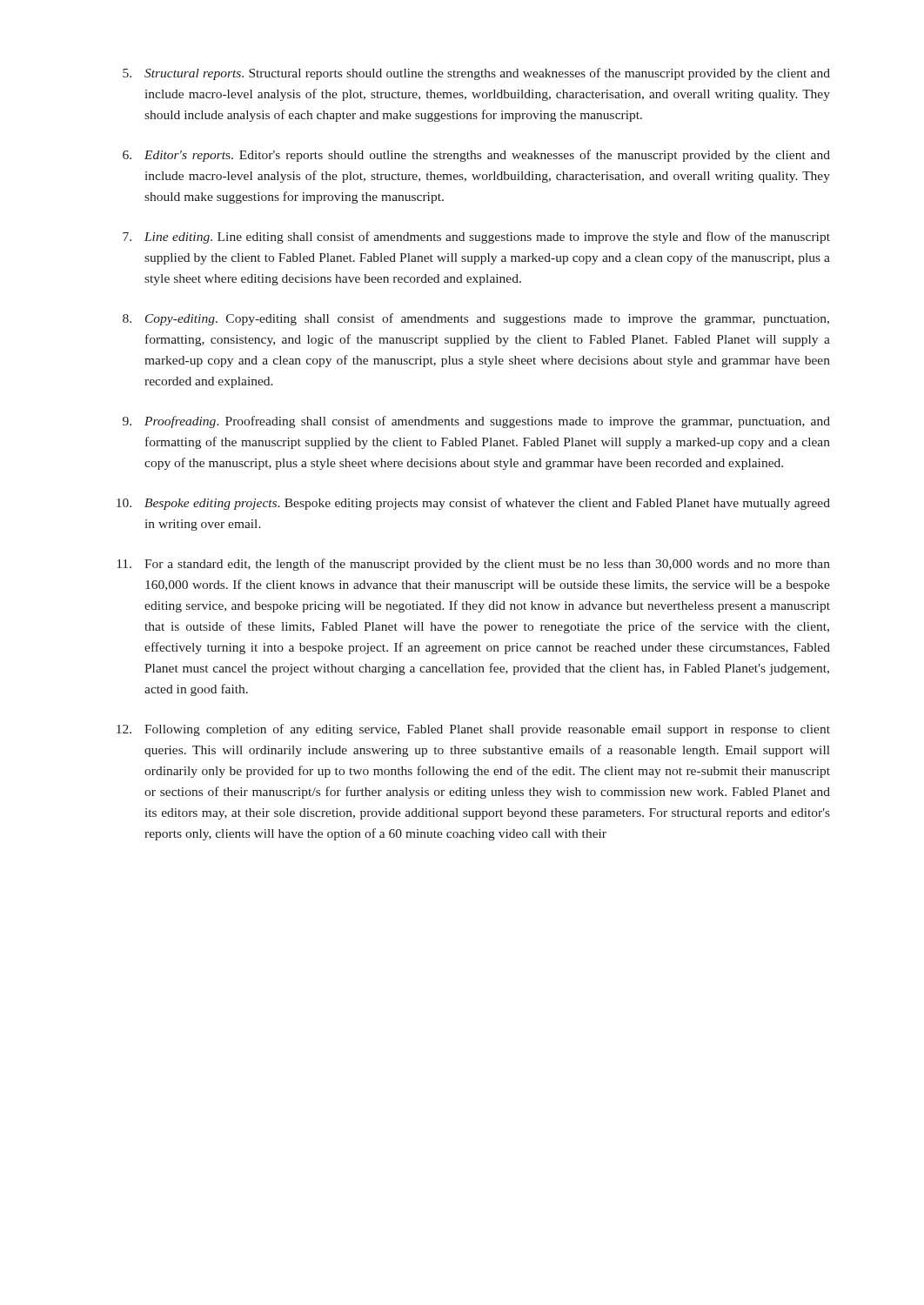Screen dimensions: 1305x924
Task: Click the passage that begins "9. Proofreading. Proofreading shall consist of amendments and"
Action: [x=462, y=442]
